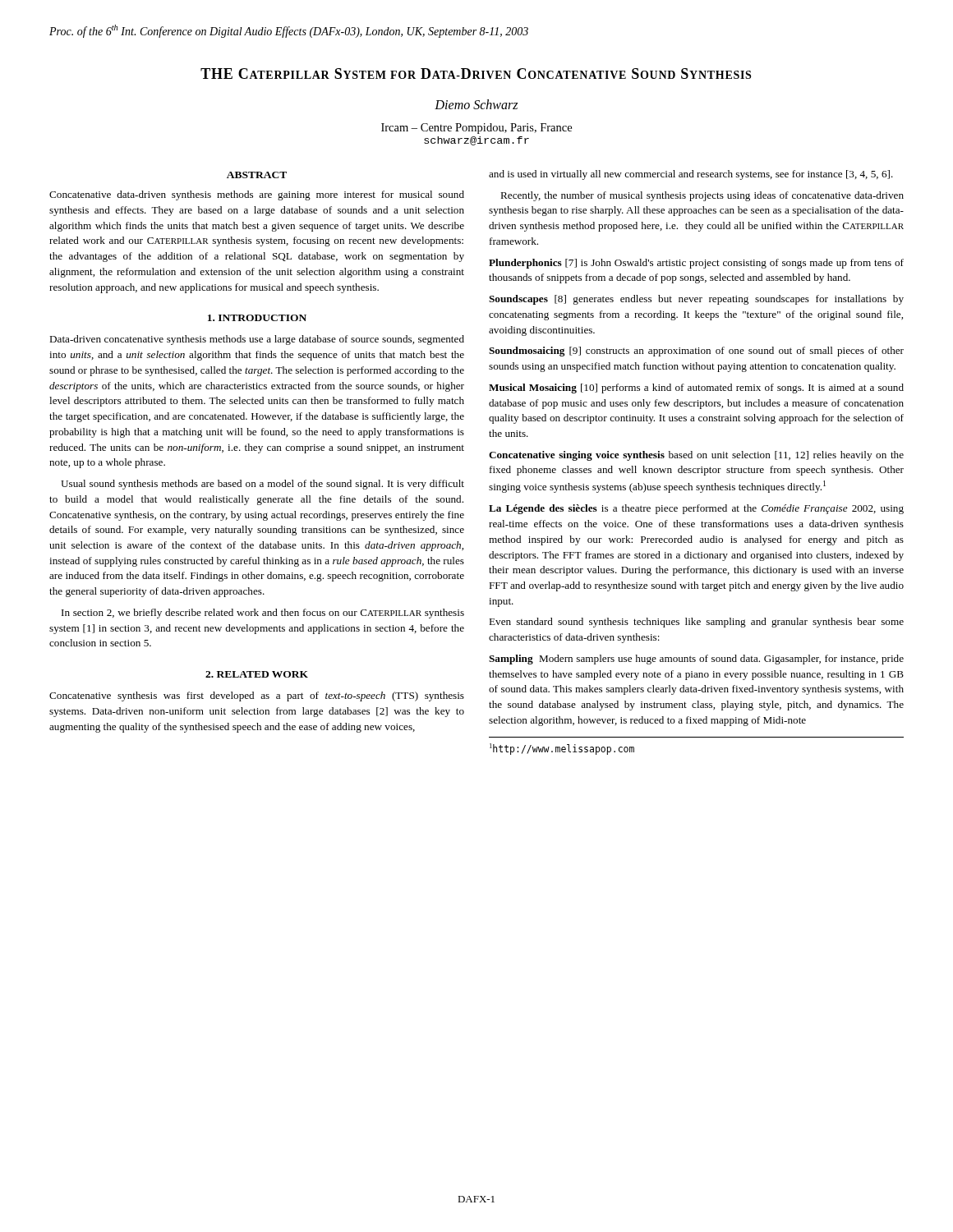Locate the text block with the text "Ircam – Centre Pompidou, Paris,"
This screenshot has height=1232, width=953.
tap(476, 134)
